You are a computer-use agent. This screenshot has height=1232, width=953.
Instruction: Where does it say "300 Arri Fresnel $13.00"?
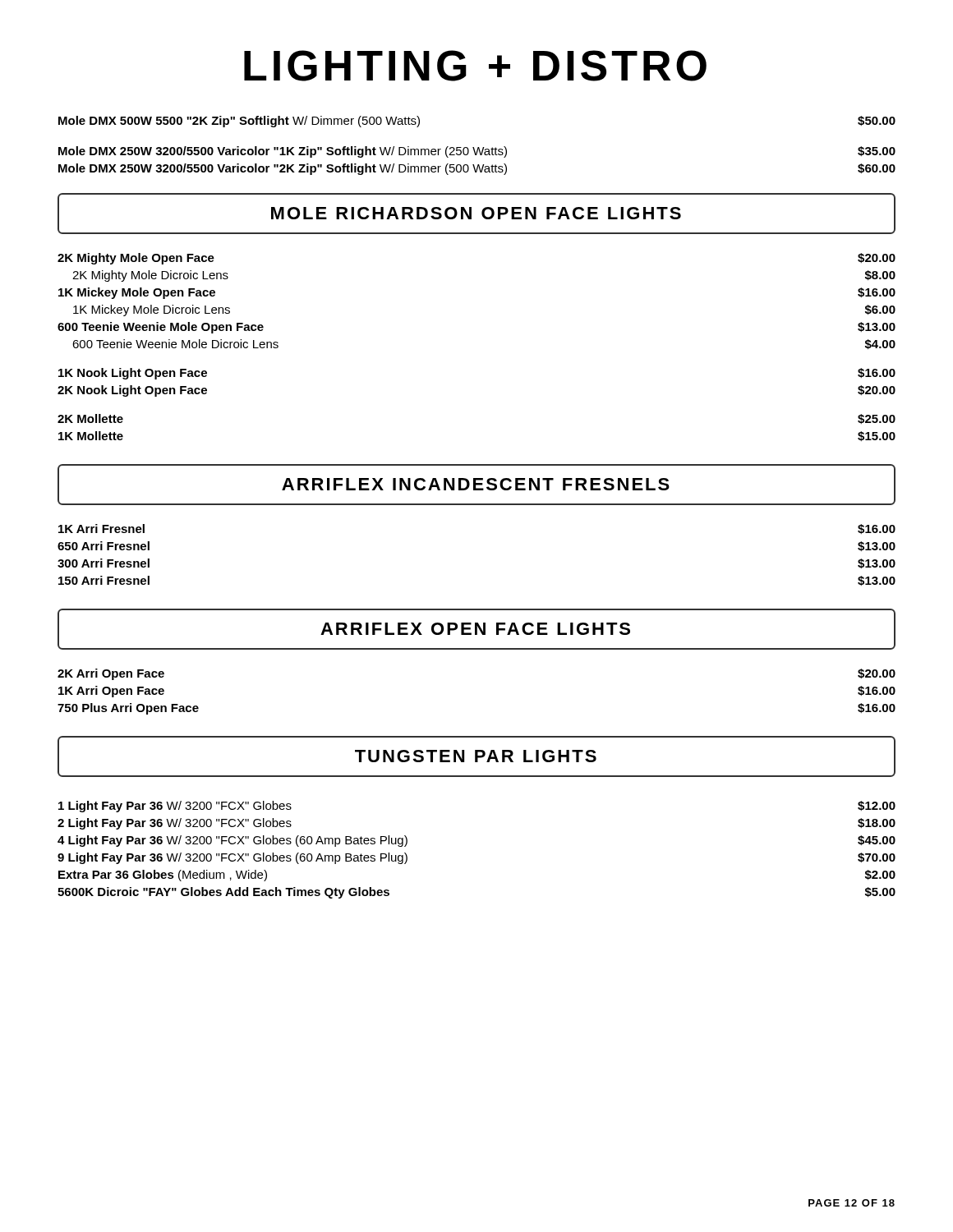coord(101,563)
